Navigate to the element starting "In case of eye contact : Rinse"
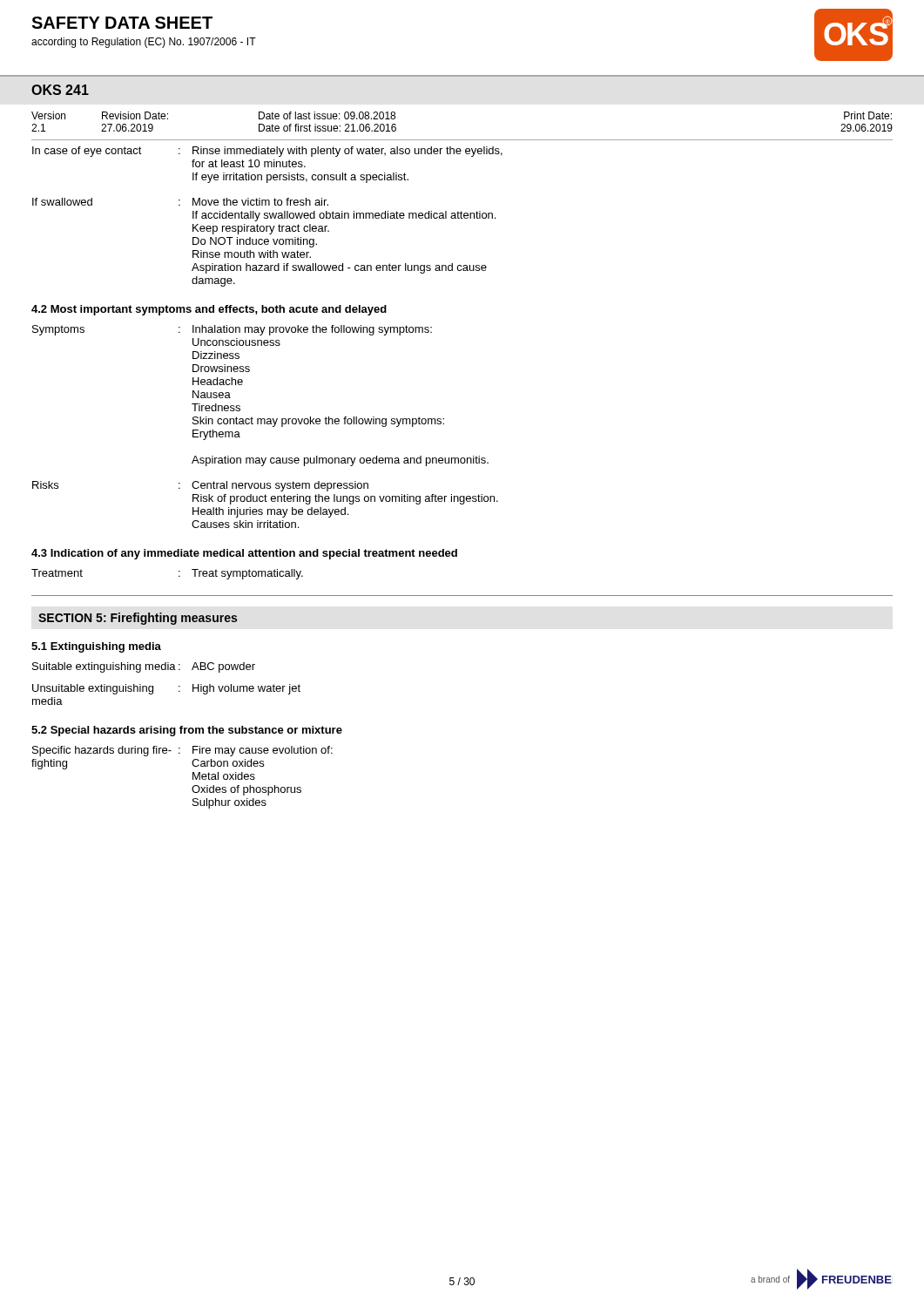This screenshot has height=1307, width=924. coord(462,163)
